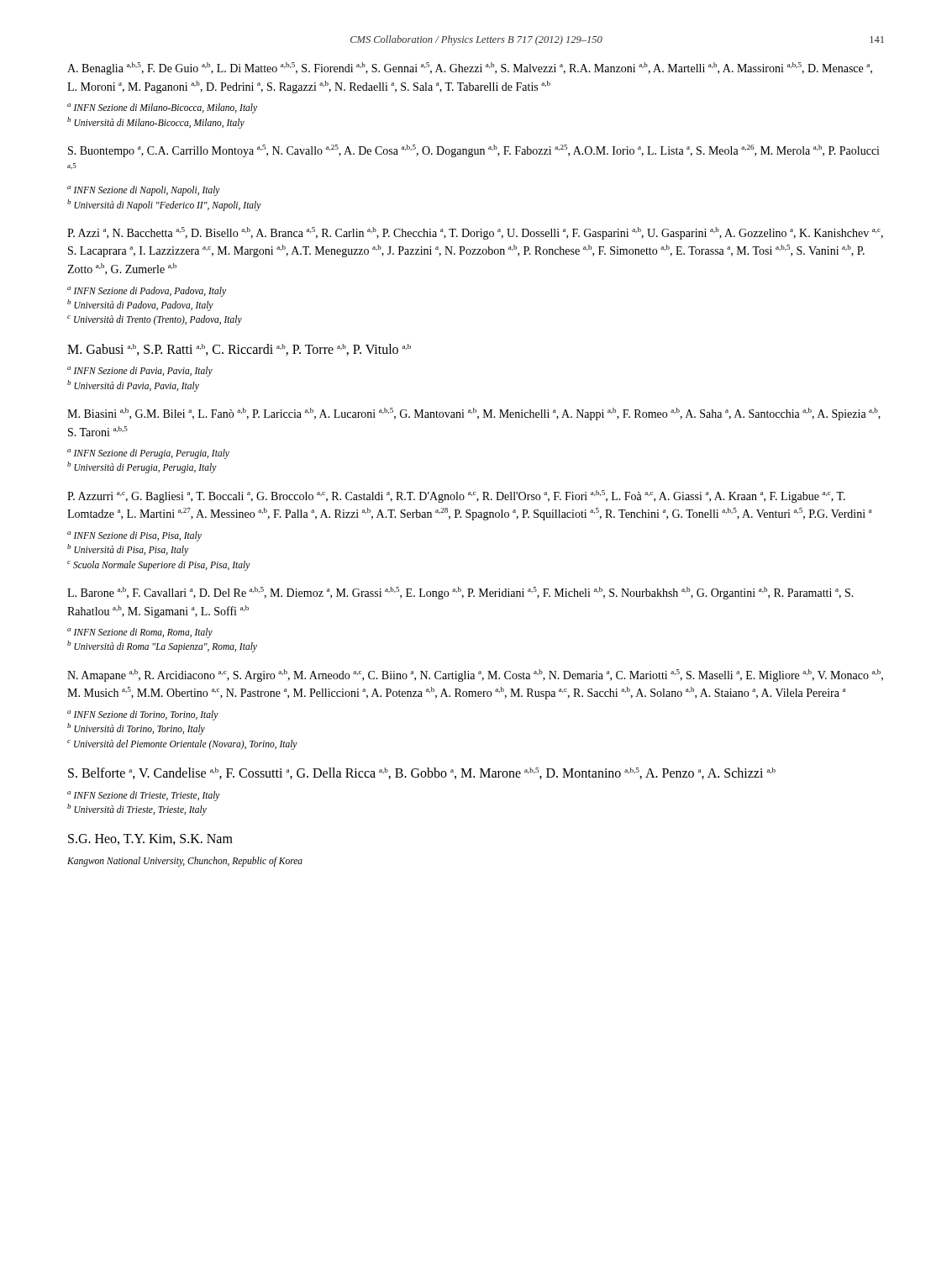
Task: Locate the region starting "a INFN Sezione di Pavia,"
Action: (140, 372)
